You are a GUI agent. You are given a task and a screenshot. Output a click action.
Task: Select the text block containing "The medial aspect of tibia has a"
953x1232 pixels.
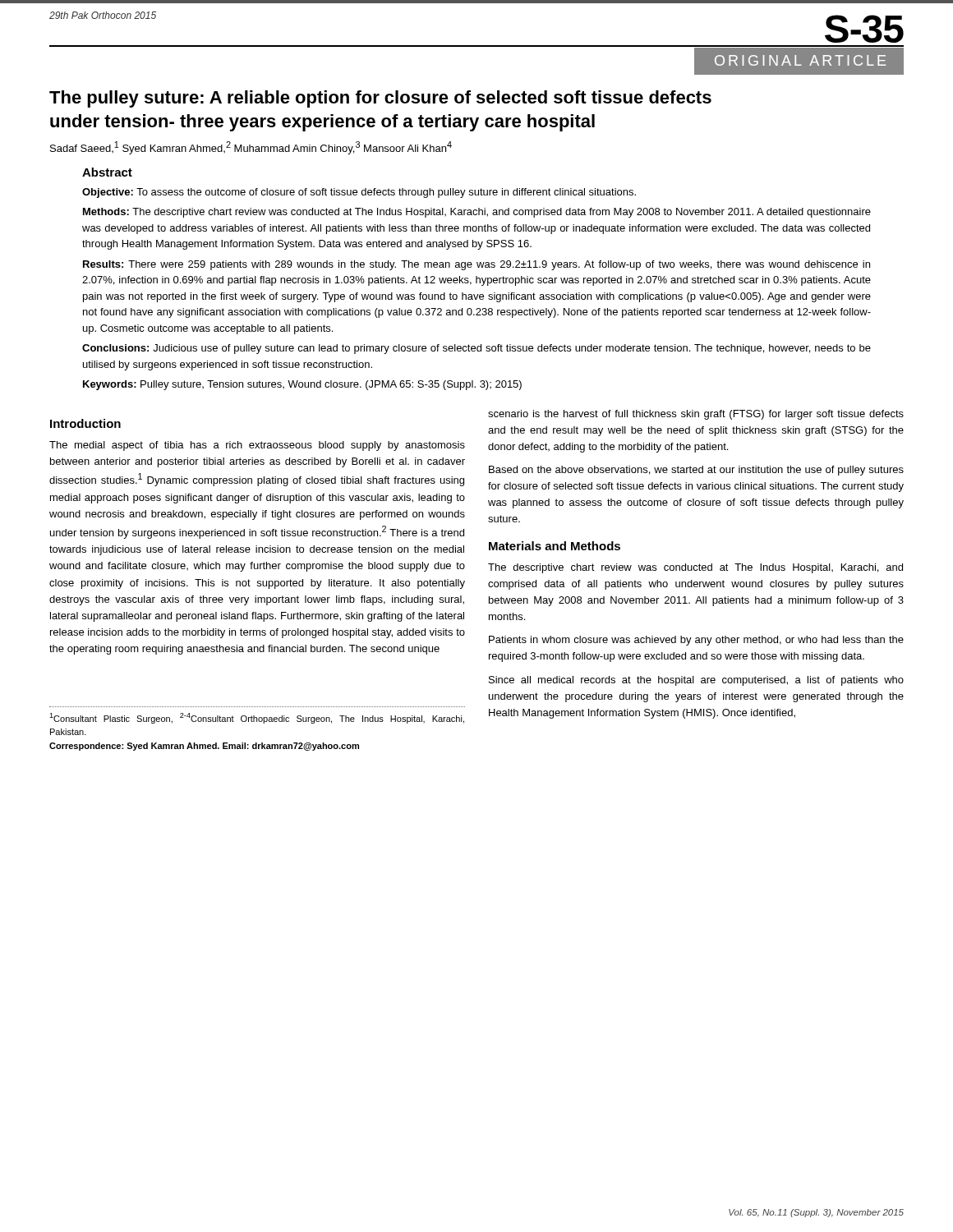[257, 547]
